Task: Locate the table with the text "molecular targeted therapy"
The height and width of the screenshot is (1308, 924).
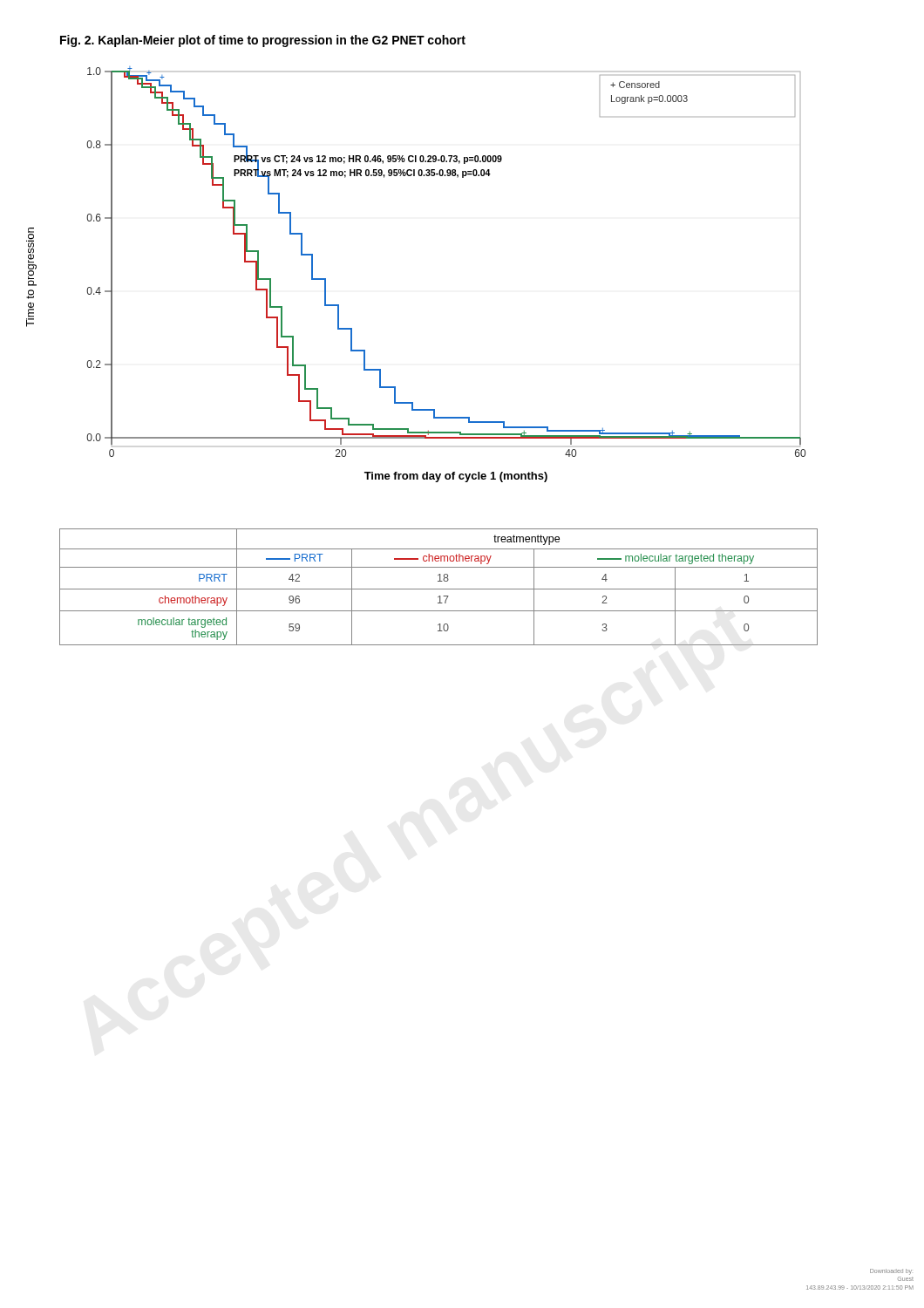Action: pyautogui.click(x=438, y=587)
